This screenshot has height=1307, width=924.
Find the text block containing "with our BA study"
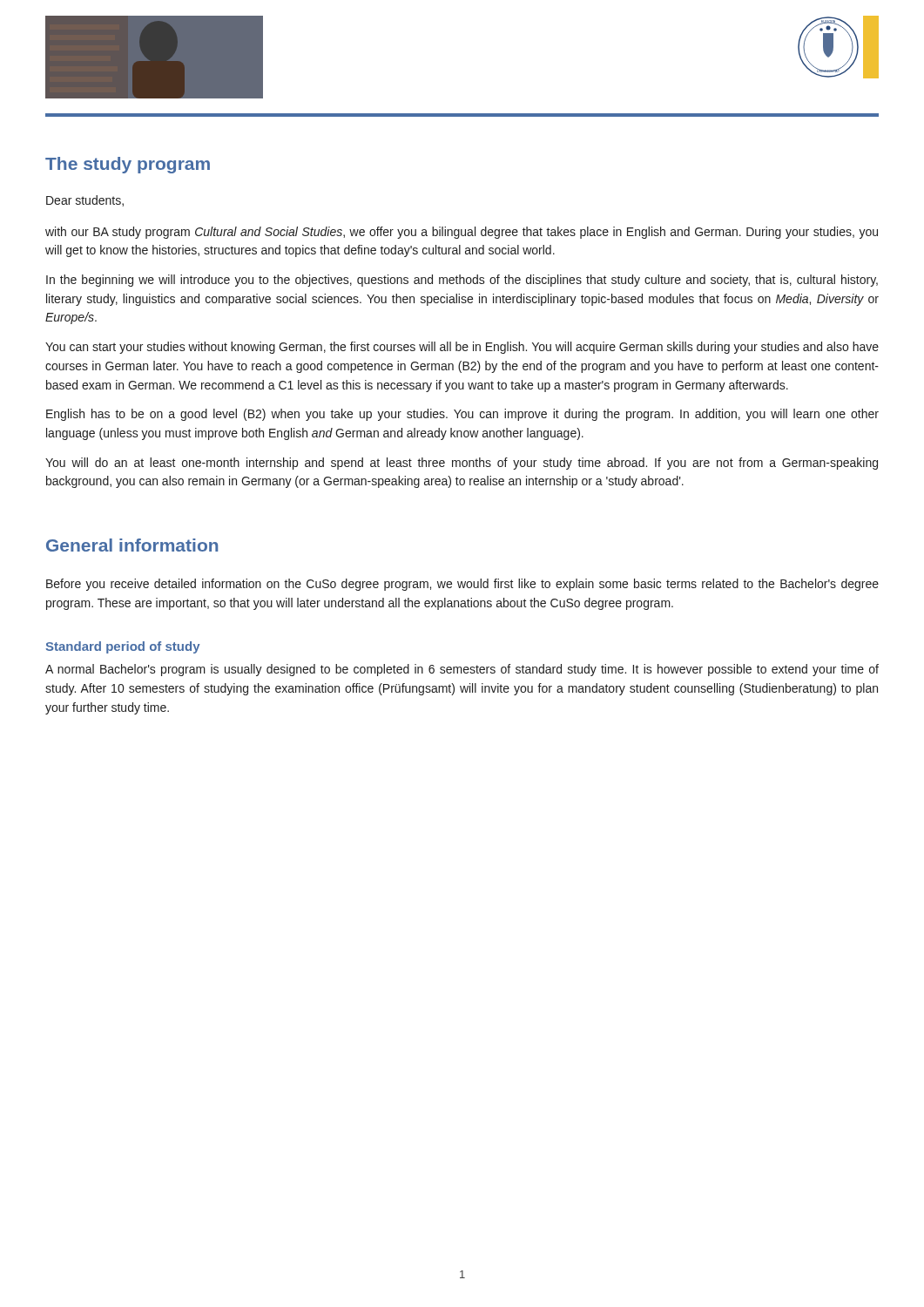pos(462,241)
